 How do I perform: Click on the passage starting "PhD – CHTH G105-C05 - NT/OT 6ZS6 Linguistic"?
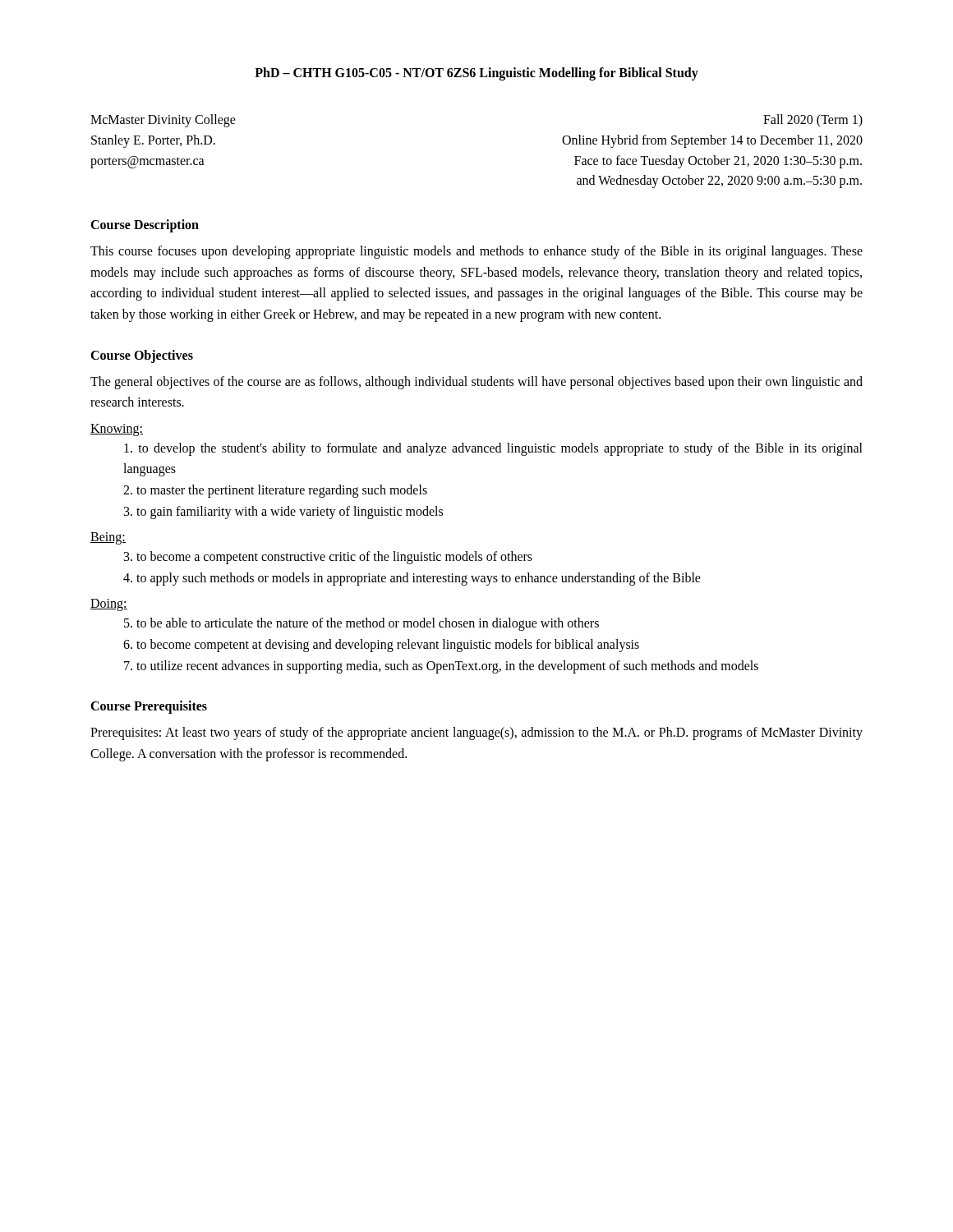pyautogui.click(x=476, y=73)
